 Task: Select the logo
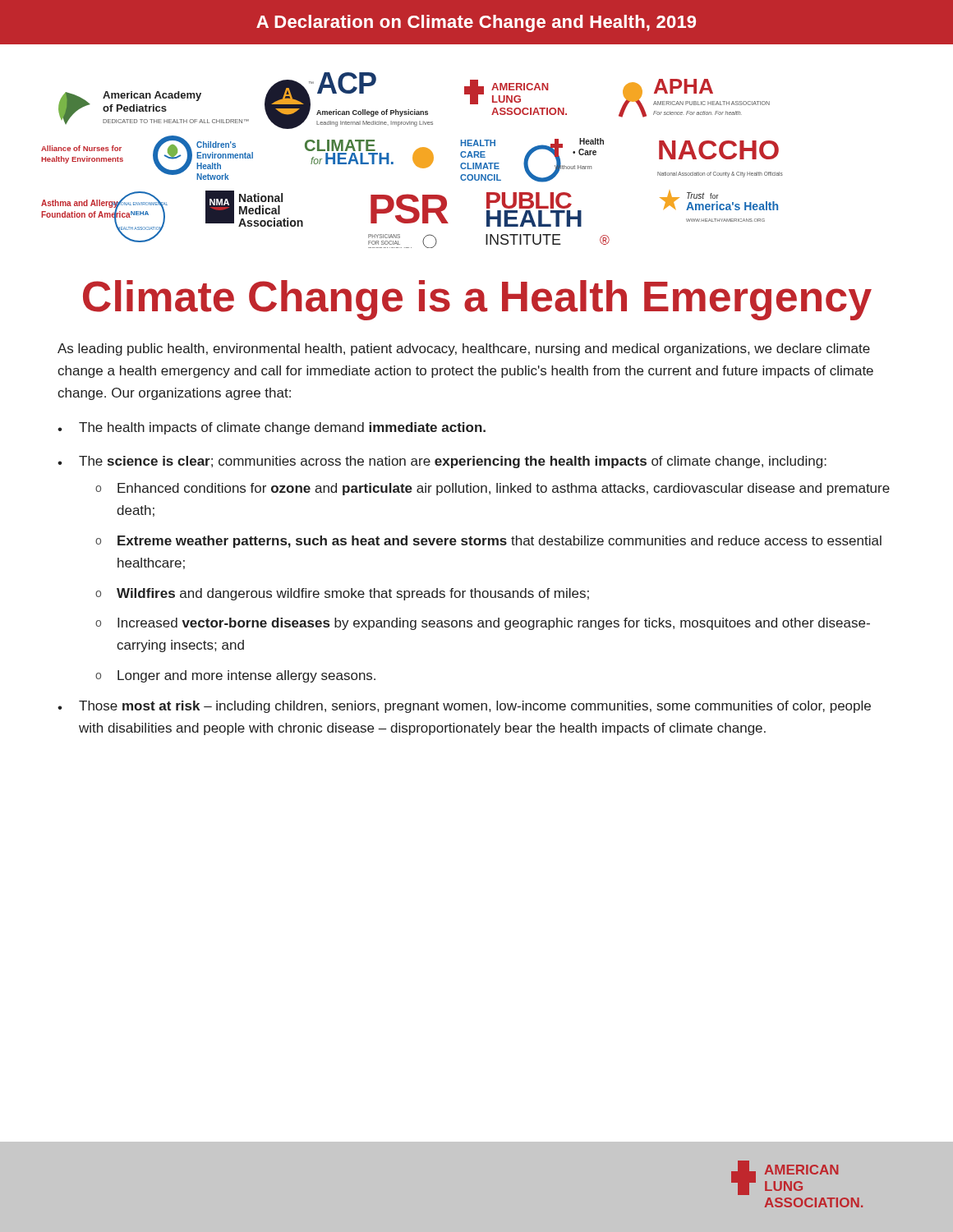(x=476, y=158)
